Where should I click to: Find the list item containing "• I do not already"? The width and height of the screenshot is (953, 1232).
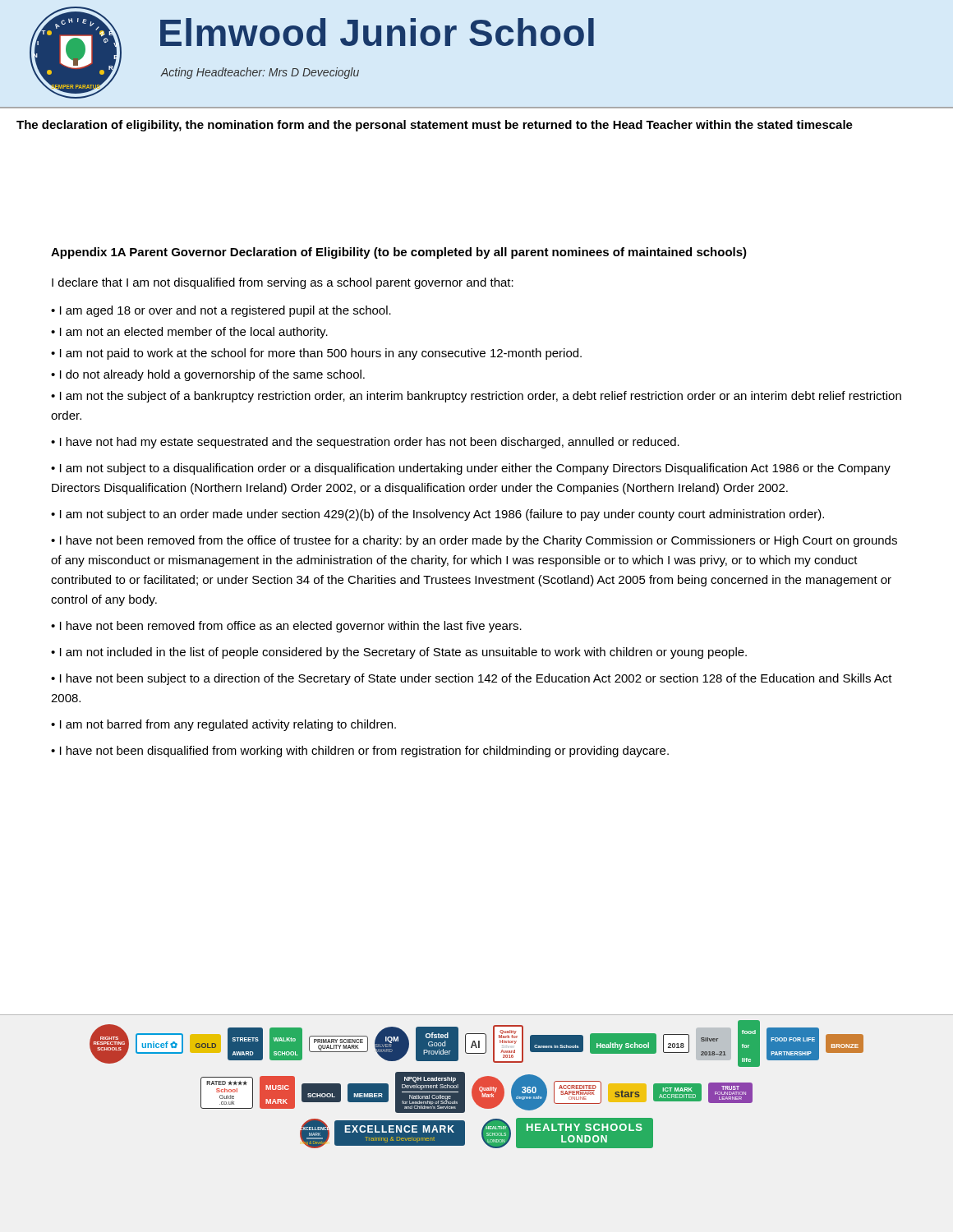pyautogui.click(x=208, y=374)
